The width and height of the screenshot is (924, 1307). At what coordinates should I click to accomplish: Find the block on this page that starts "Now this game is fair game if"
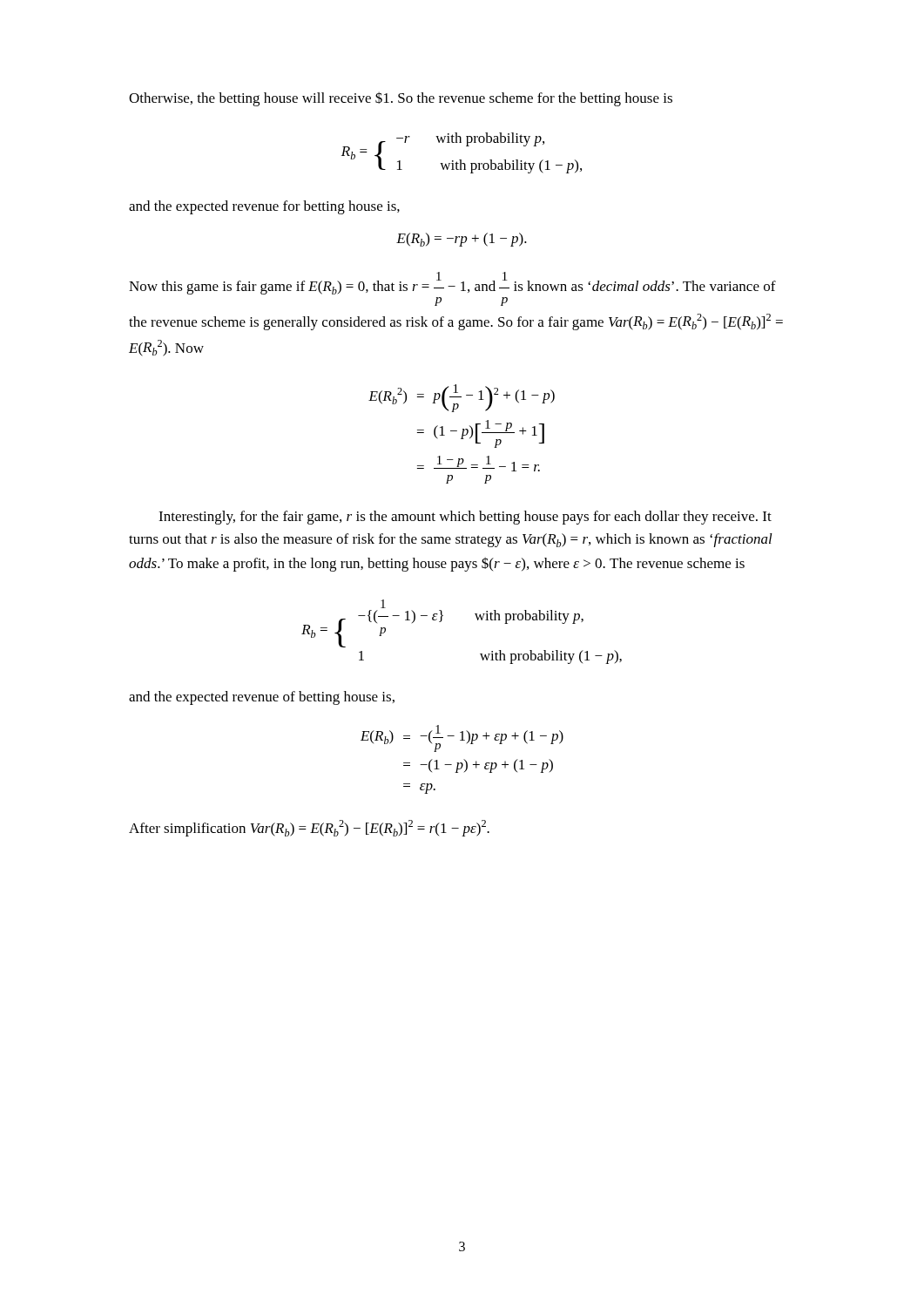tap(456, 312)
